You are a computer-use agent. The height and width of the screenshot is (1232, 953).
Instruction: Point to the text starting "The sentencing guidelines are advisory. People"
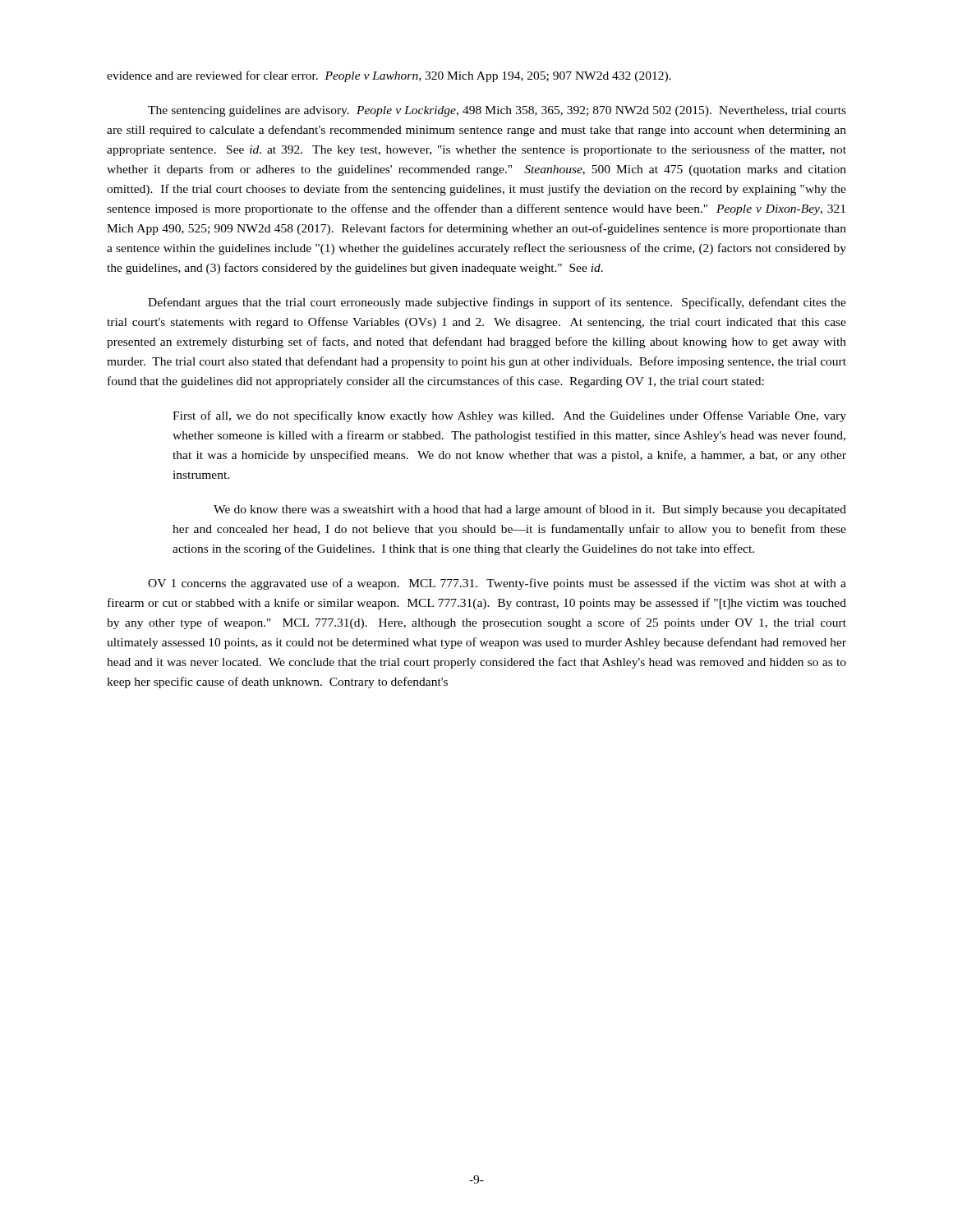476,189
